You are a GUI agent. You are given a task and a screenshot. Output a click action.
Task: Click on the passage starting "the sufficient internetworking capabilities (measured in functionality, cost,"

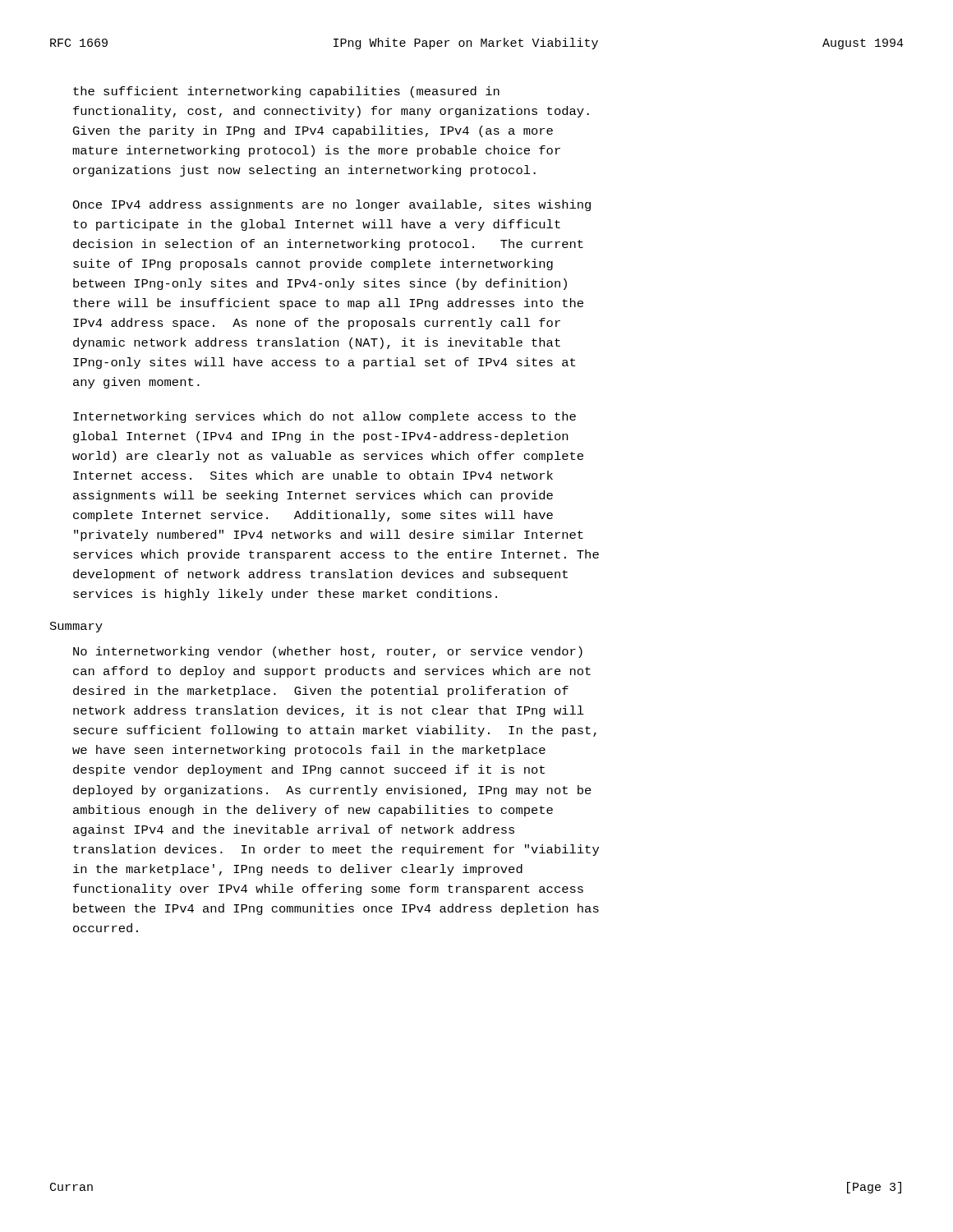(x=476, y=131)
